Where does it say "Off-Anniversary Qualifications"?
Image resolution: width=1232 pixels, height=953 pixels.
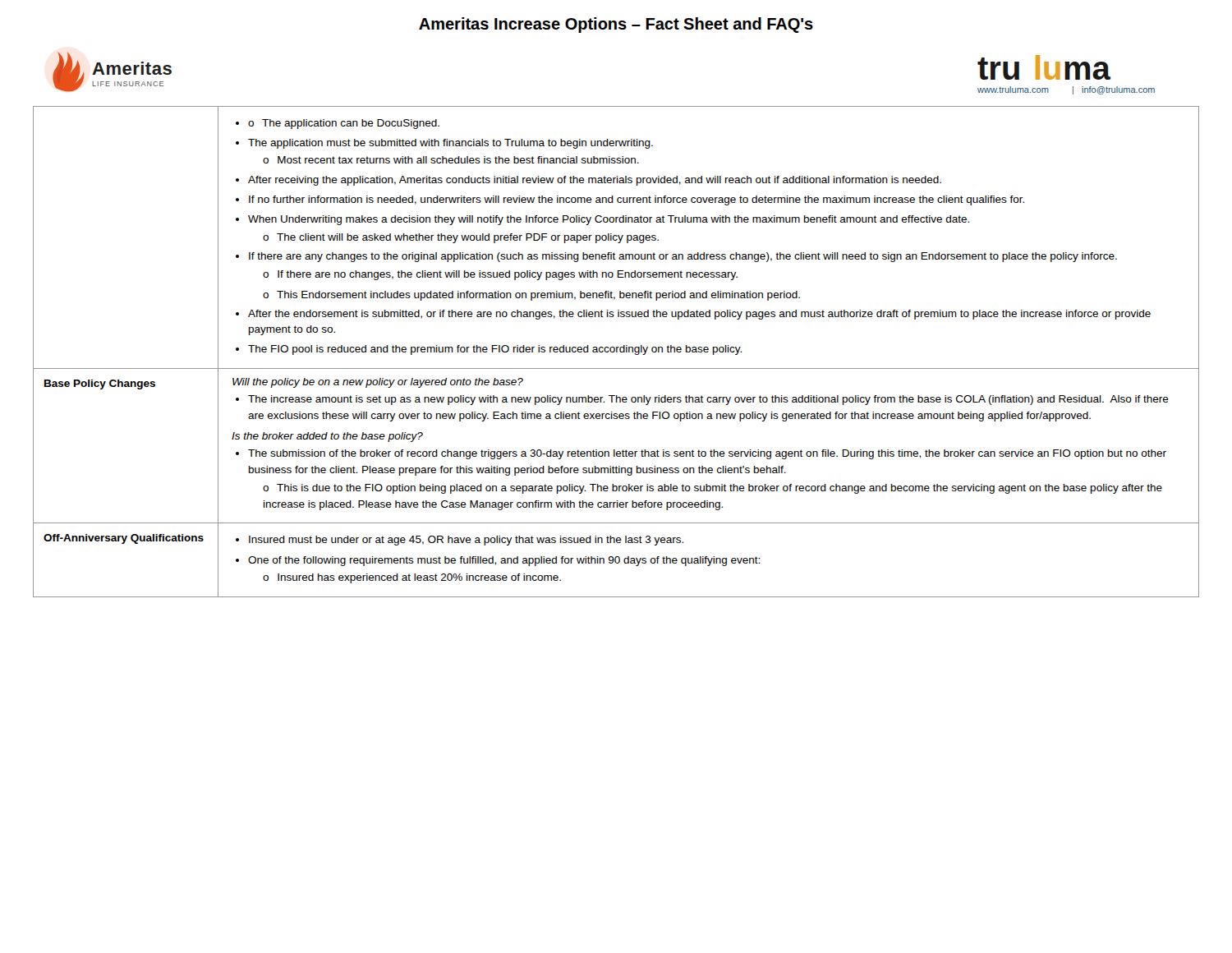point(124,538)
